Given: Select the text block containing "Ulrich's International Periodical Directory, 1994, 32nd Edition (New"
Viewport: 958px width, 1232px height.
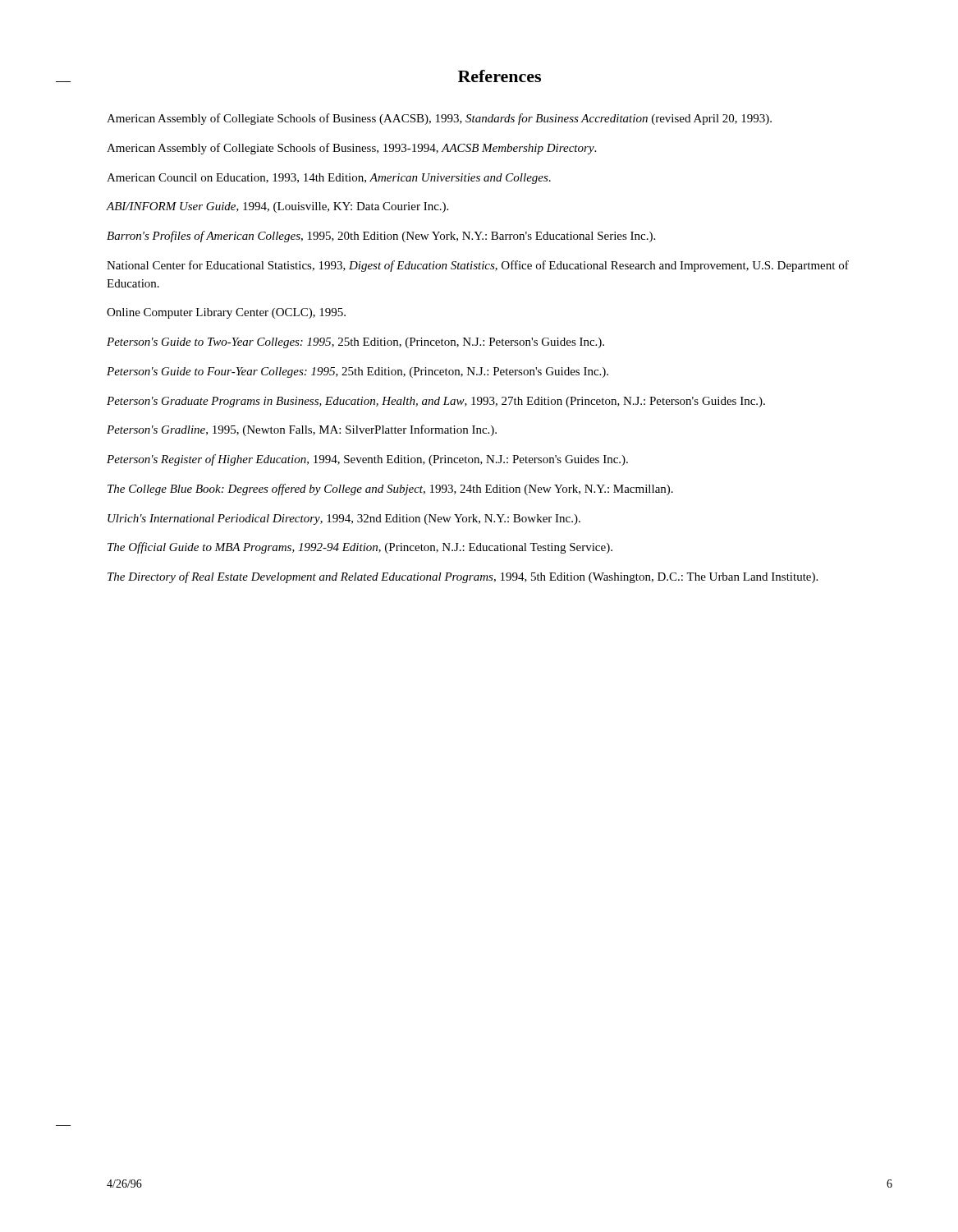Looking at the screenshot, I should pyautogui.click(x=344, y=518).
